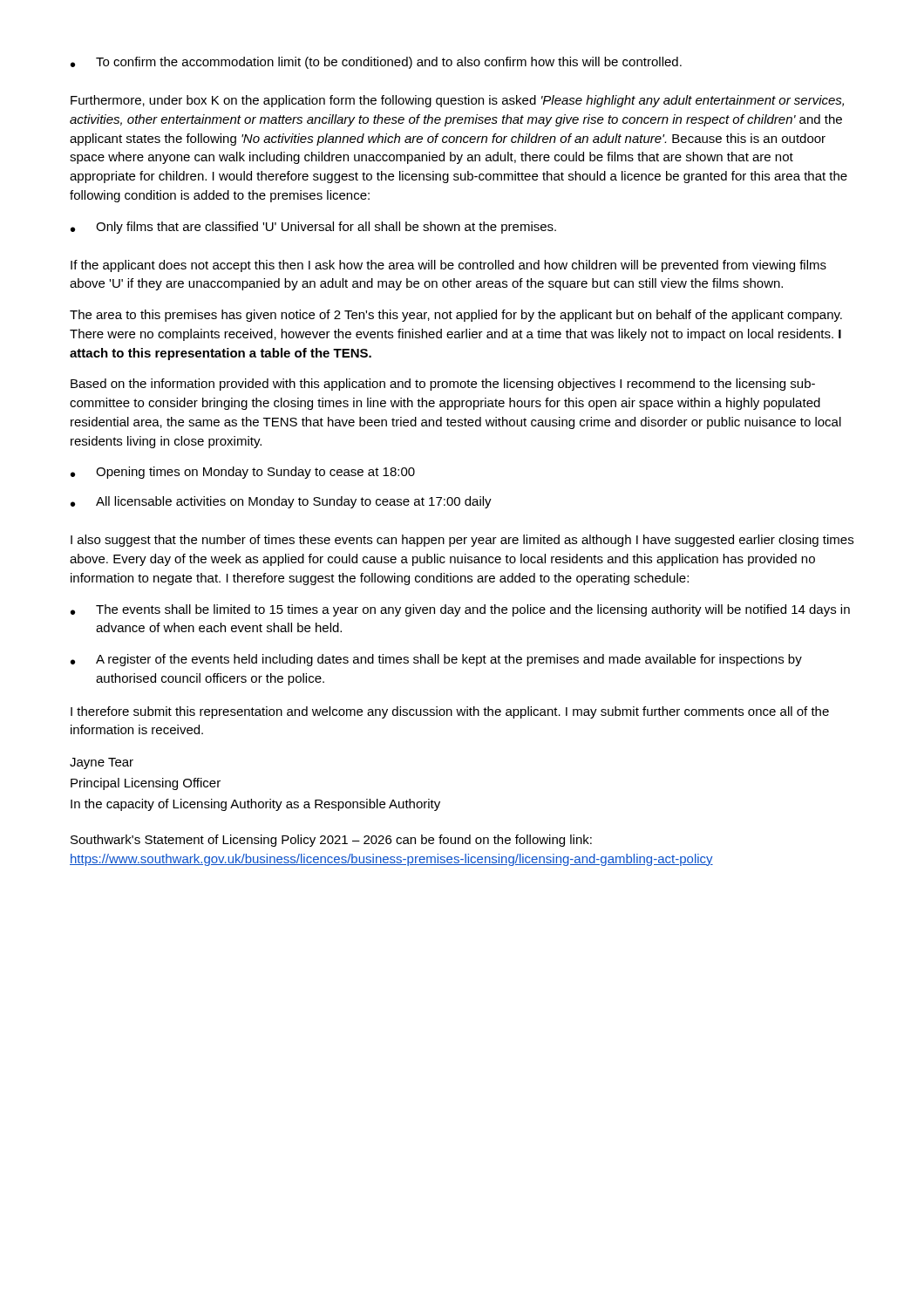The image size is (924, 1308).
Task: Navigate to the passage starting "If the applicant does not"
Action: [462, 274]
